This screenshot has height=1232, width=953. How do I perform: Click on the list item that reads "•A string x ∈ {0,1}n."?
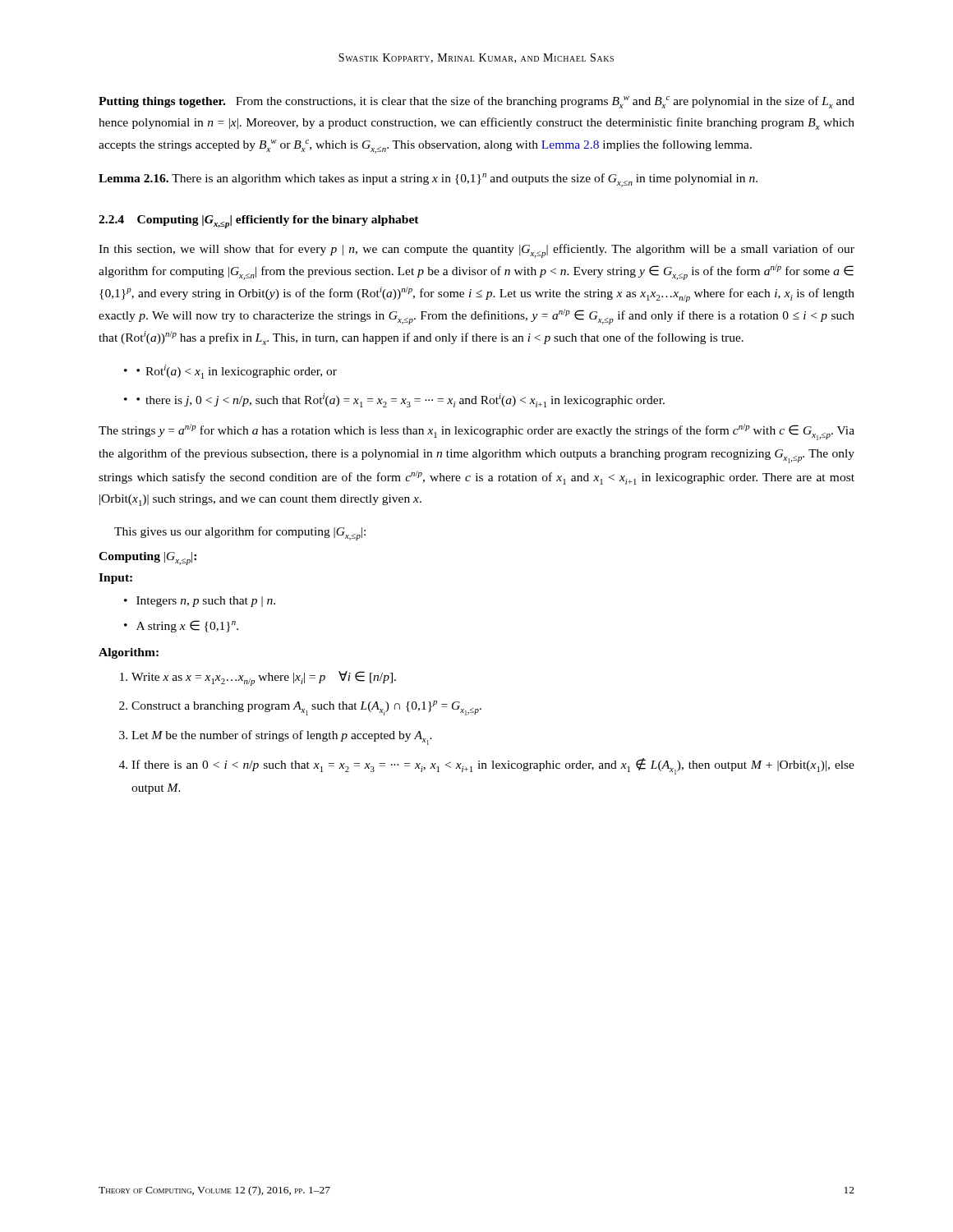pyautogui.click(x=181, y=625)
